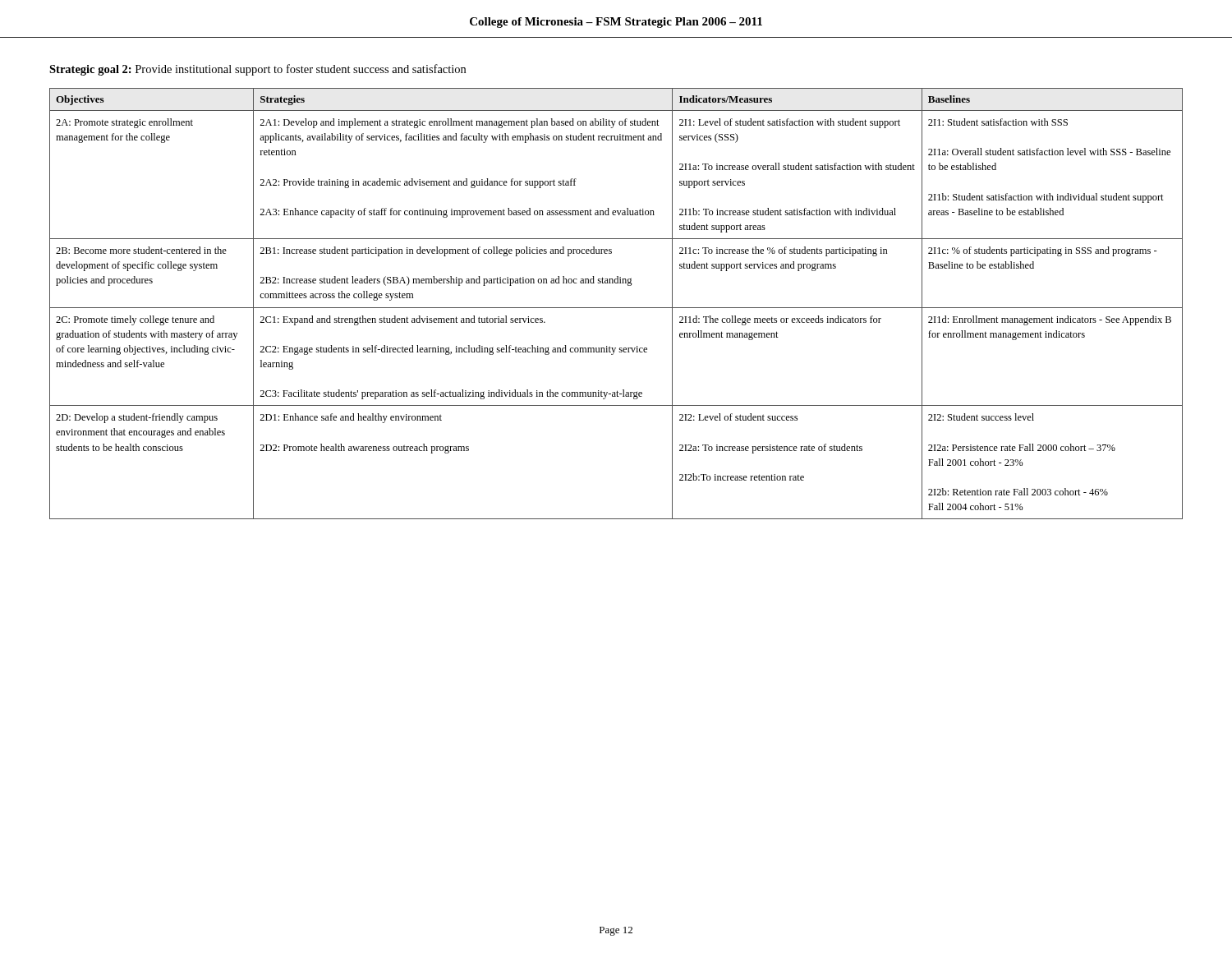Find the section header on this page that starts "Strategic goal 2: Provide institutional support to"
Viewport: 1232px width, 953px height.
coord(258,69)
